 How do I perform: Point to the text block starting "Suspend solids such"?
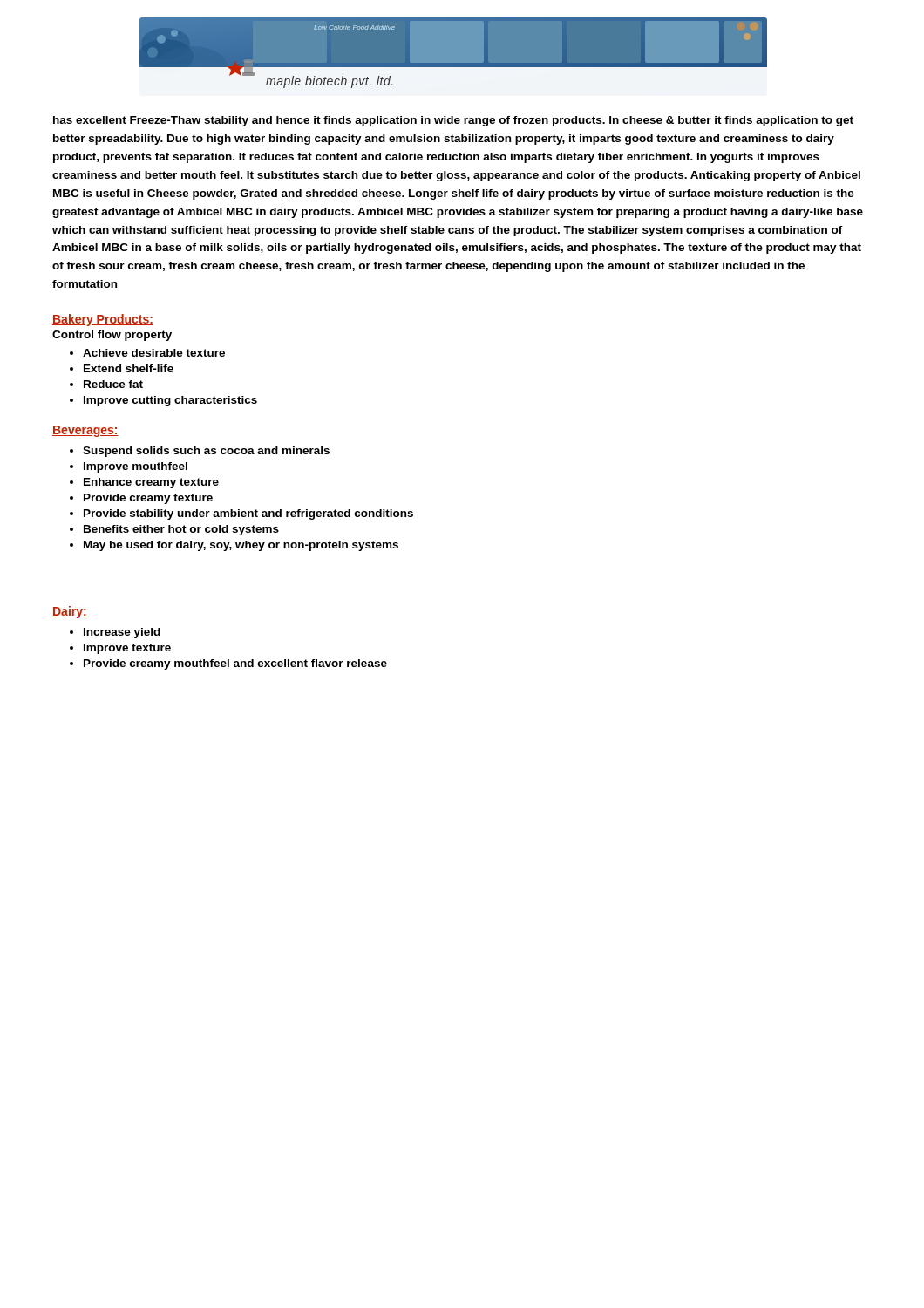click(206, 451)
